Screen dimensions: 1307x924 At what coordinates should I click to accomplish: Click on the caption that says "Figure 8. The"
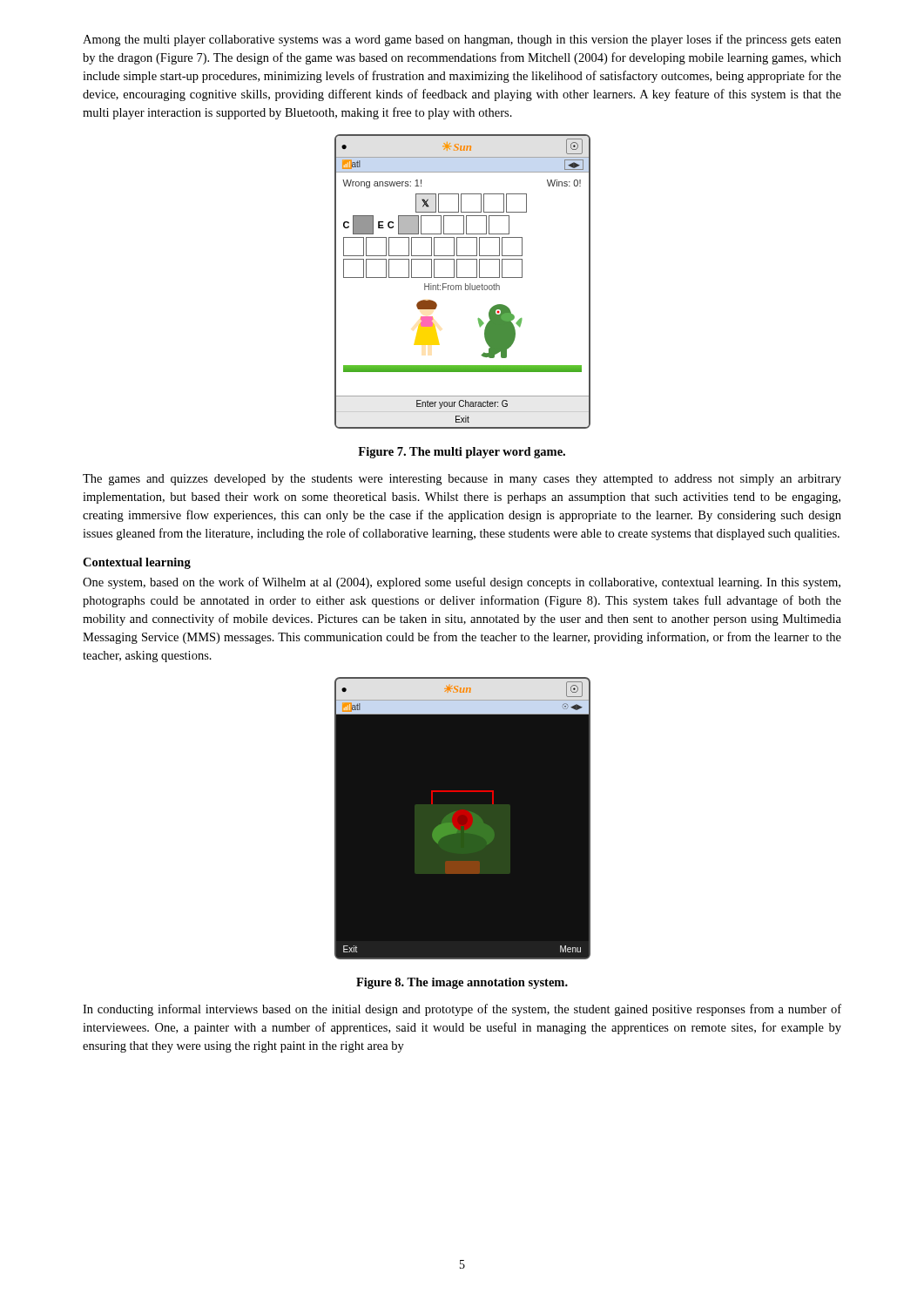click(462, 982)
